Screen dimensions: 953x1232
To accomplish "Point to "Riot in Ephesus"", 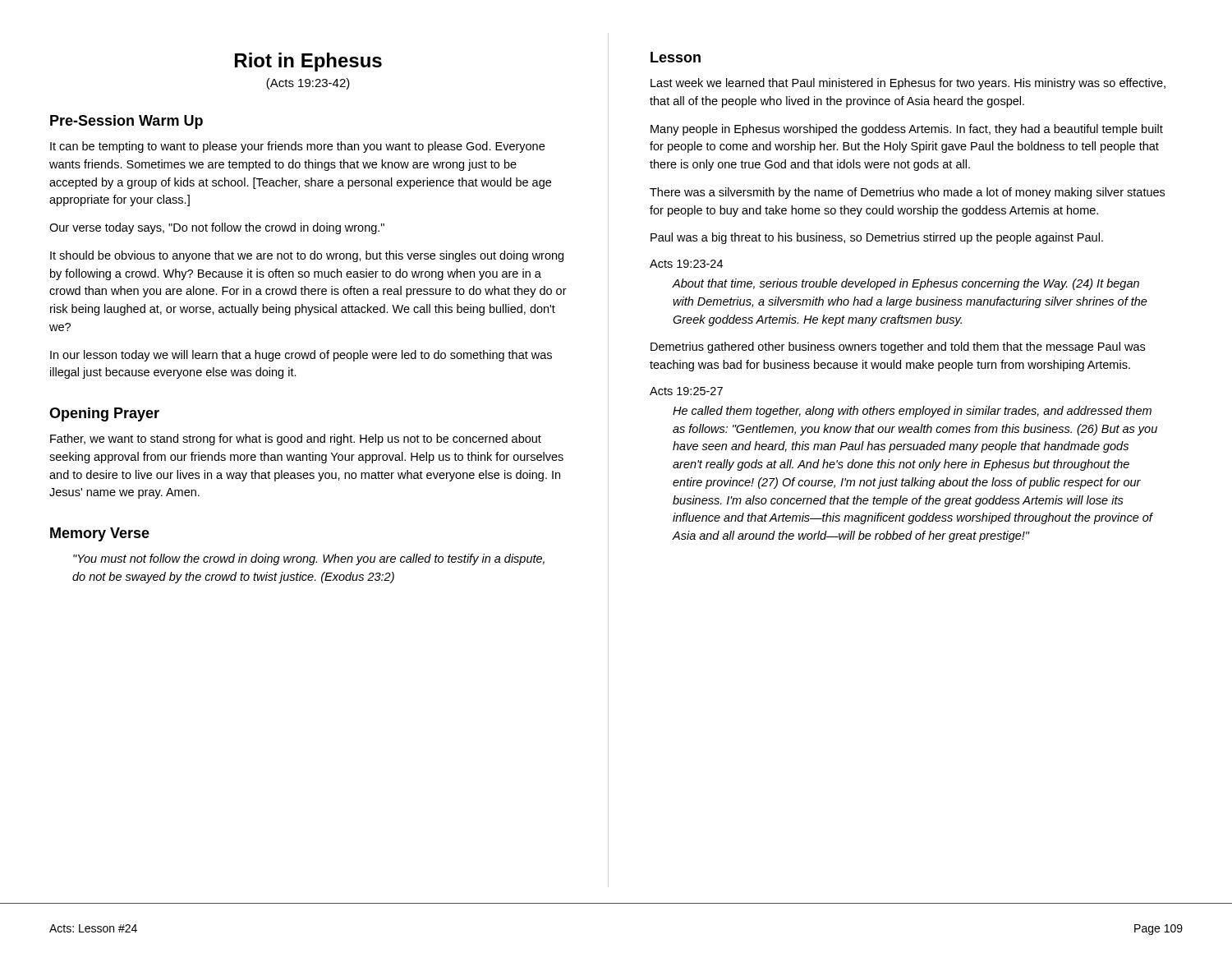I will pyautogui.click(x=308, y=60).
